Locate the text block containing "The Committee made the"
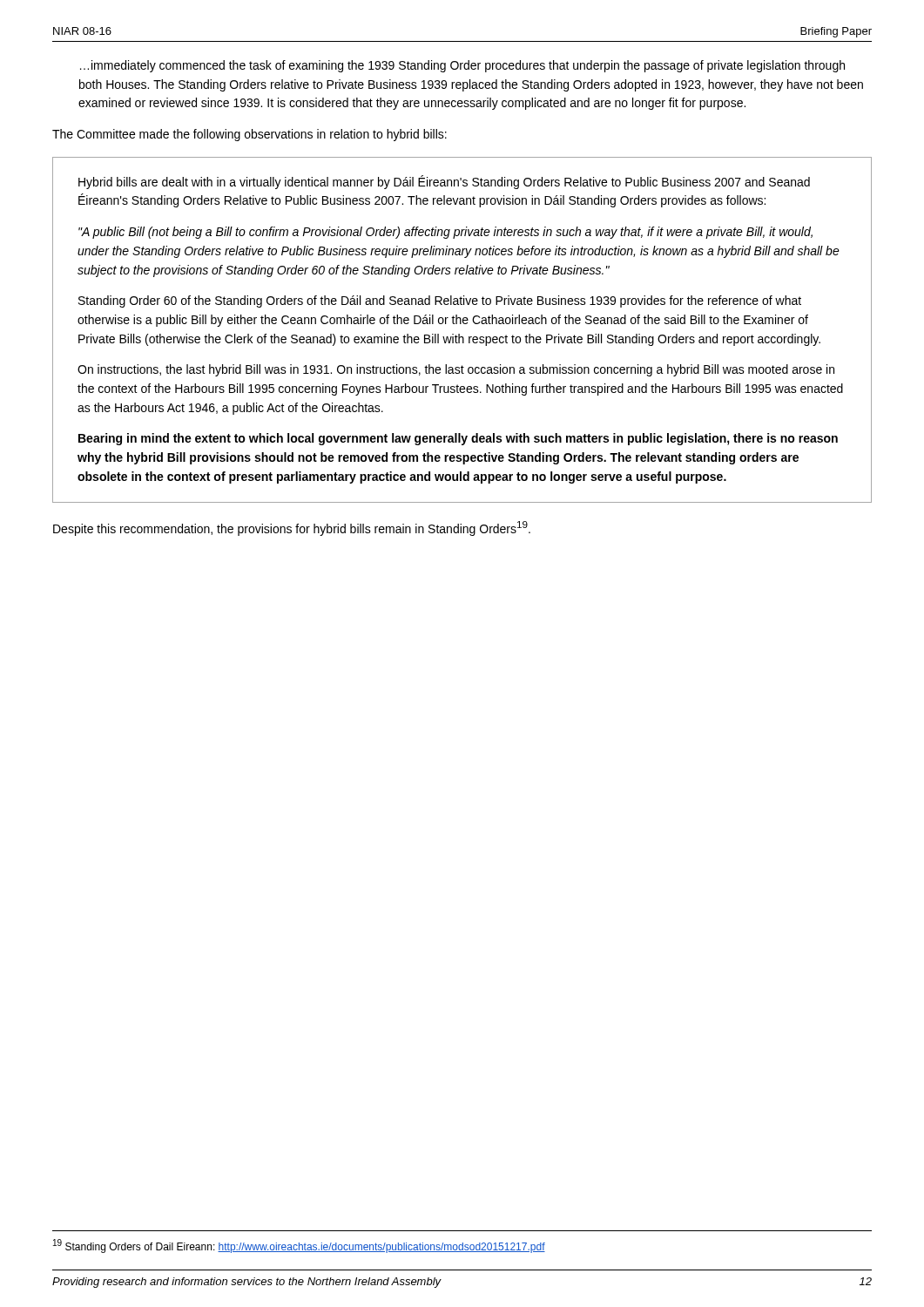This screenshot has width=924, height=1307. 250,134
